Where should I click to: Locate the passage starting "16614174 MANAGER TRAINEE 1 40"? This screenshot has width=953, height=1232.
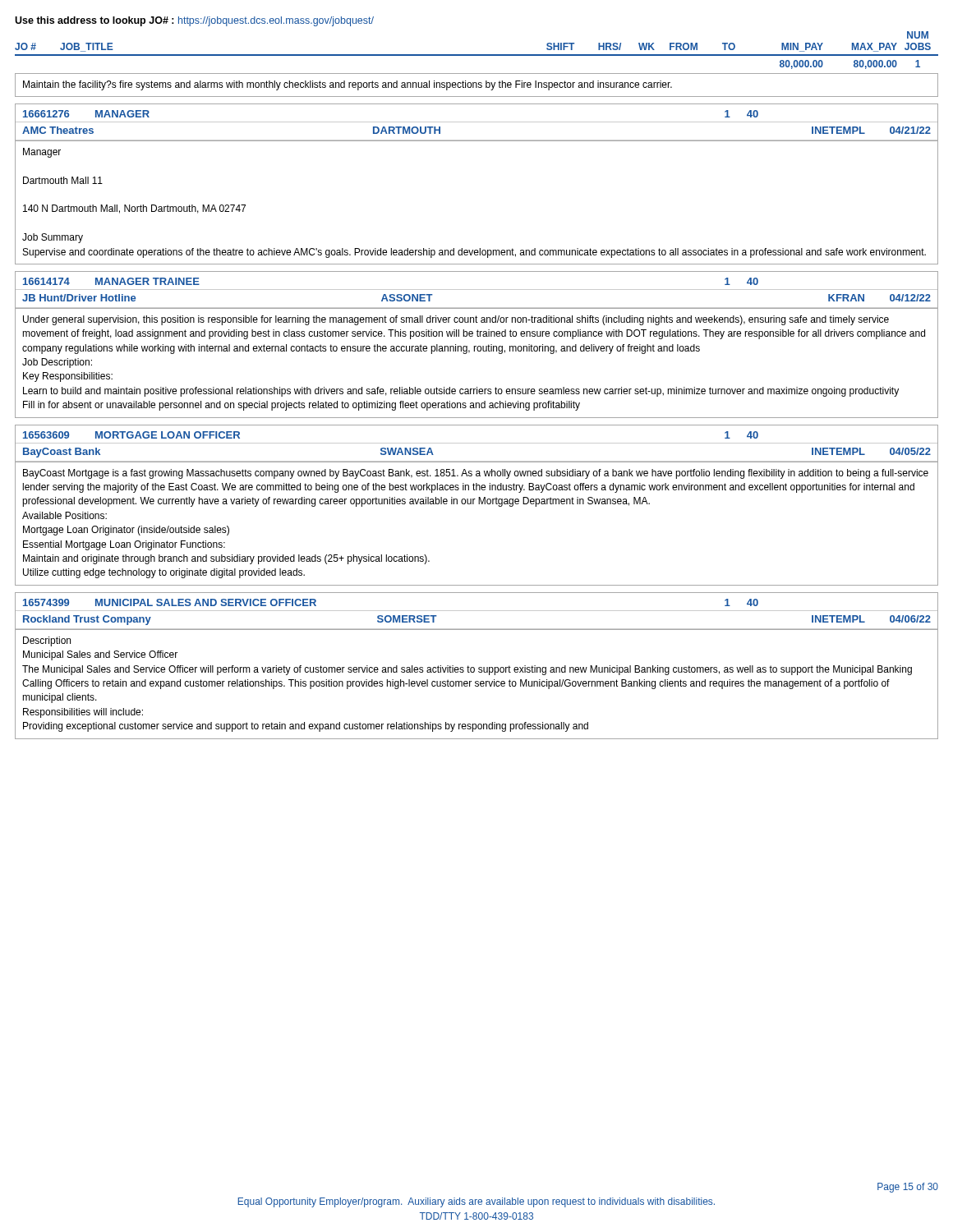click(476, 290)
